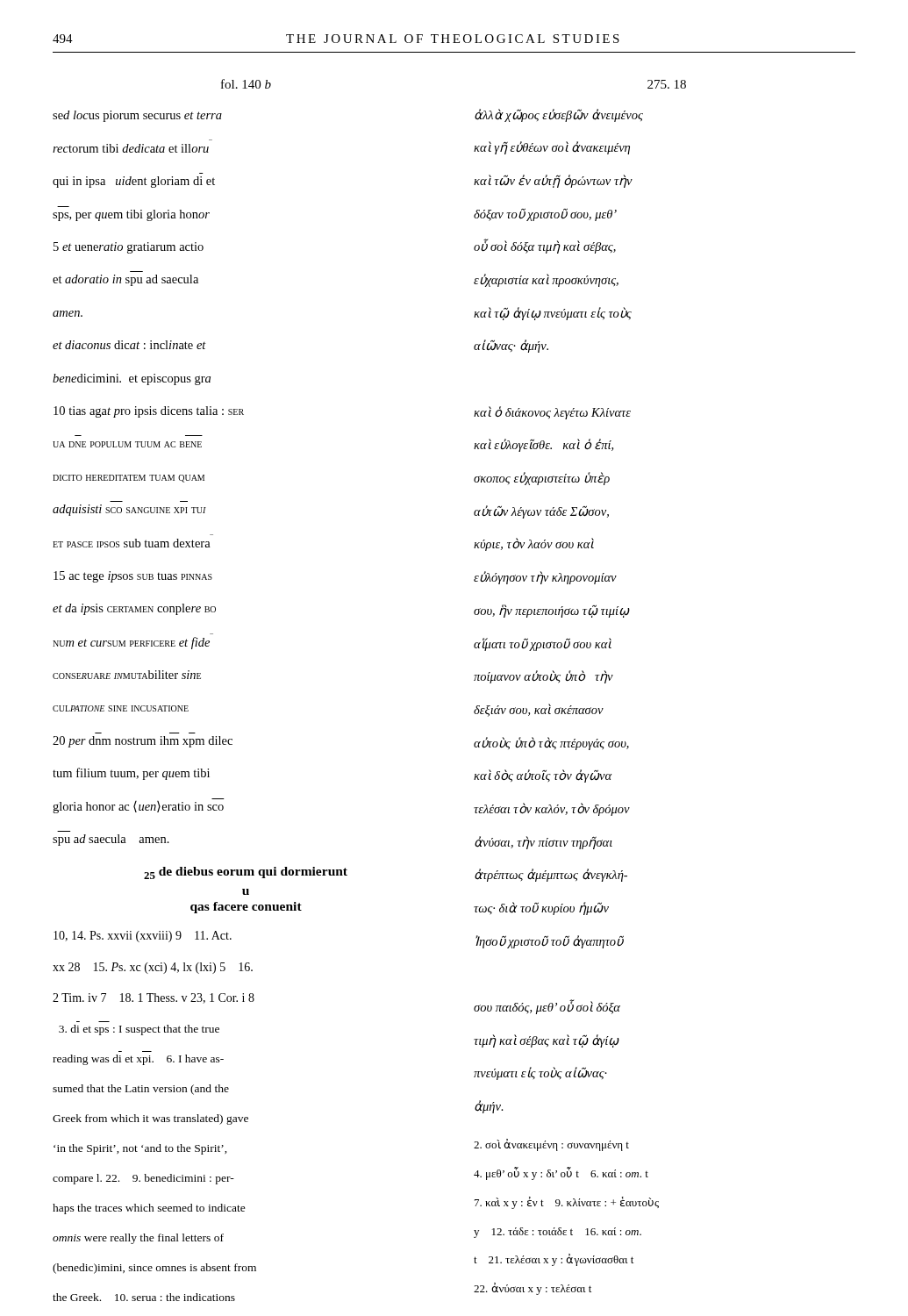This screenshot has width=908, height=1316.
Task: Locate the text block with the text "10, 14. Ps."
Action: pyautogui.click(x=246, y=967)
